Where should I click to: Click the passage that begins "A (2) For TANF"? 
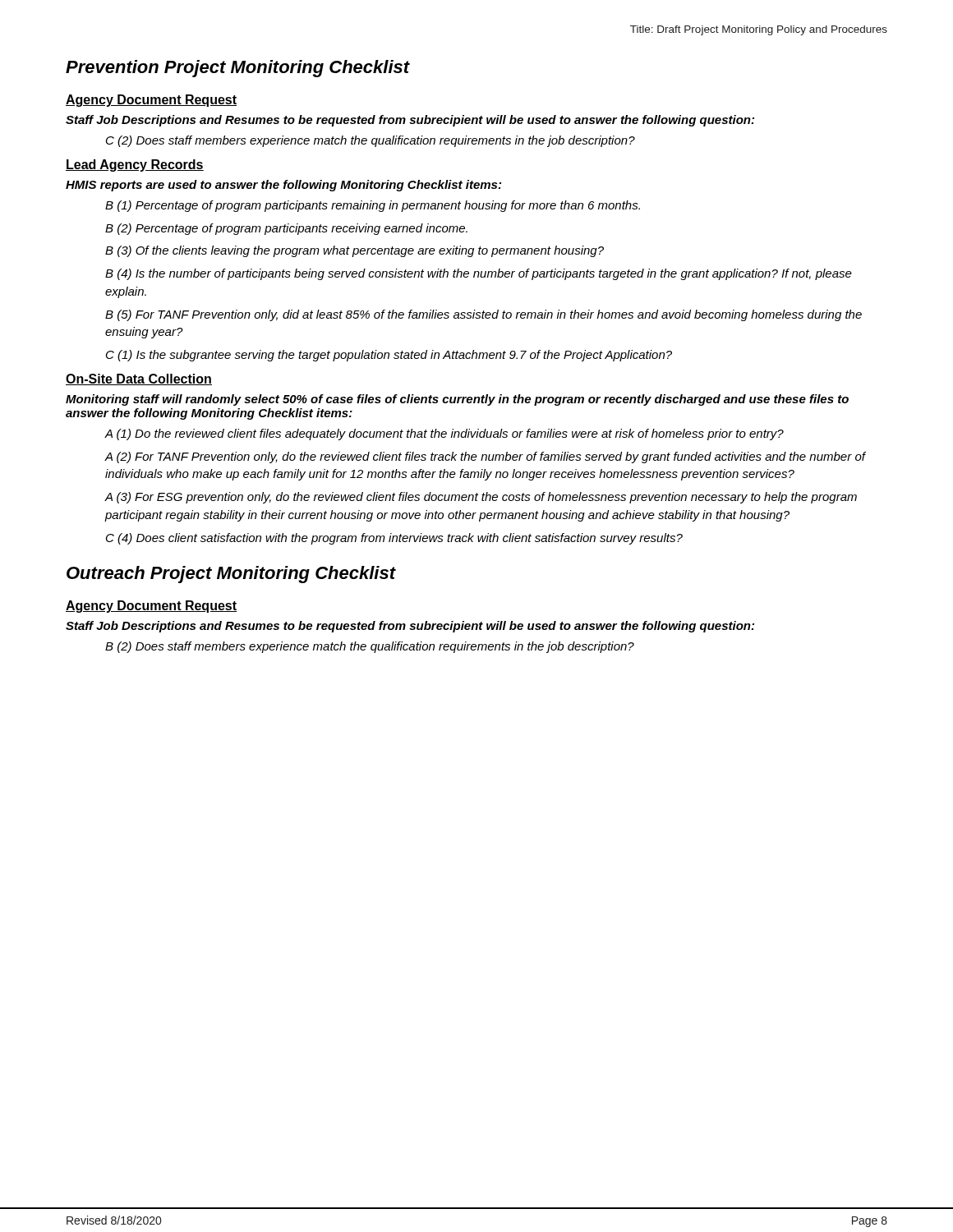485,465
